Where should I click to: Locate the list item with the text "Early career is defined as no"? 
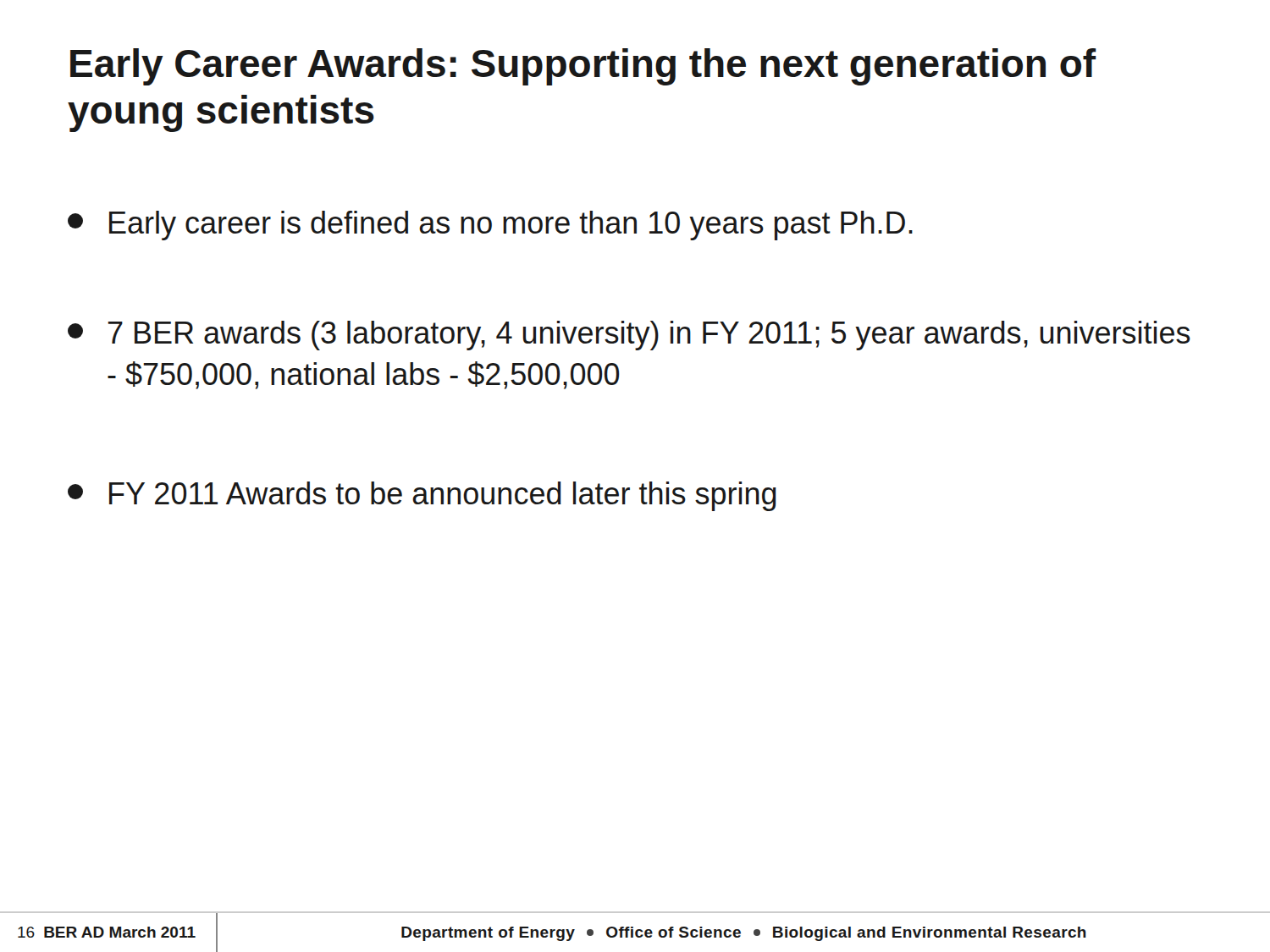coord(635,224)
